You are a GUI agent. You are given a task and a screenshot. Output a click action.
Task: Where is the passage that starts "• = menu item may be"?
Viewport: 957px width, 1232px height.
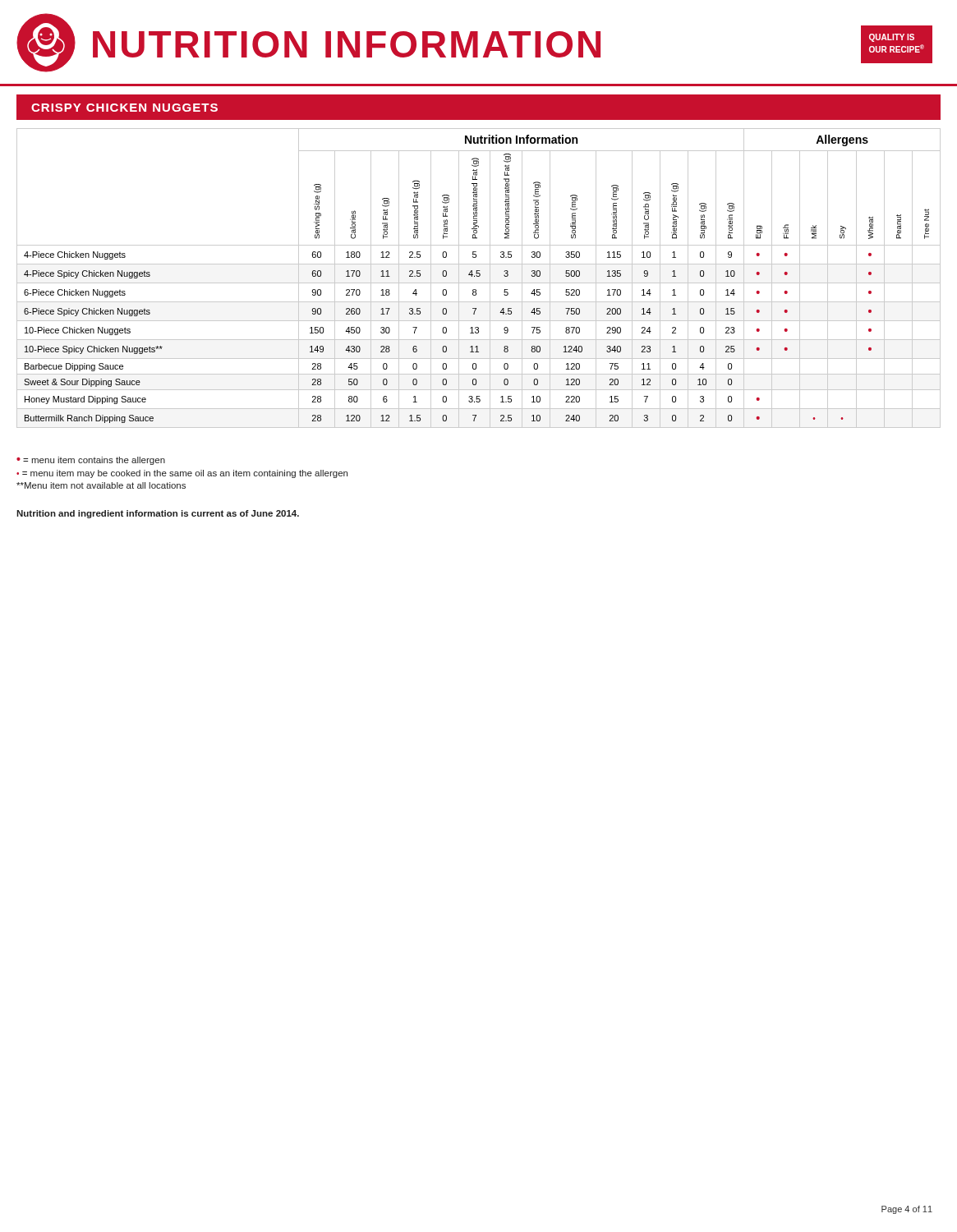tap(182, 473)
